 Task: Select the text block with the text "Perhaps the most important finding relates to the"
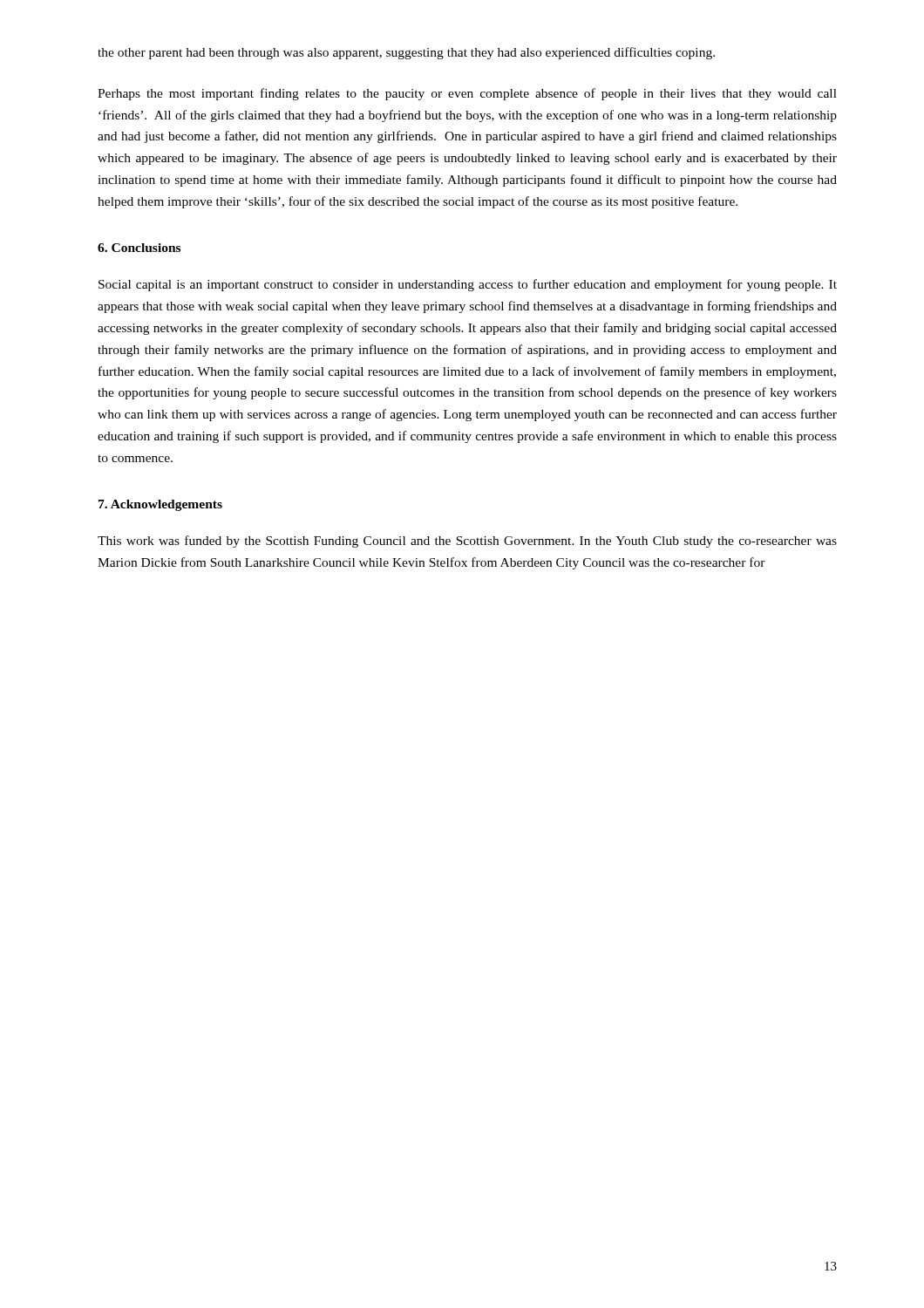[467, 147]
